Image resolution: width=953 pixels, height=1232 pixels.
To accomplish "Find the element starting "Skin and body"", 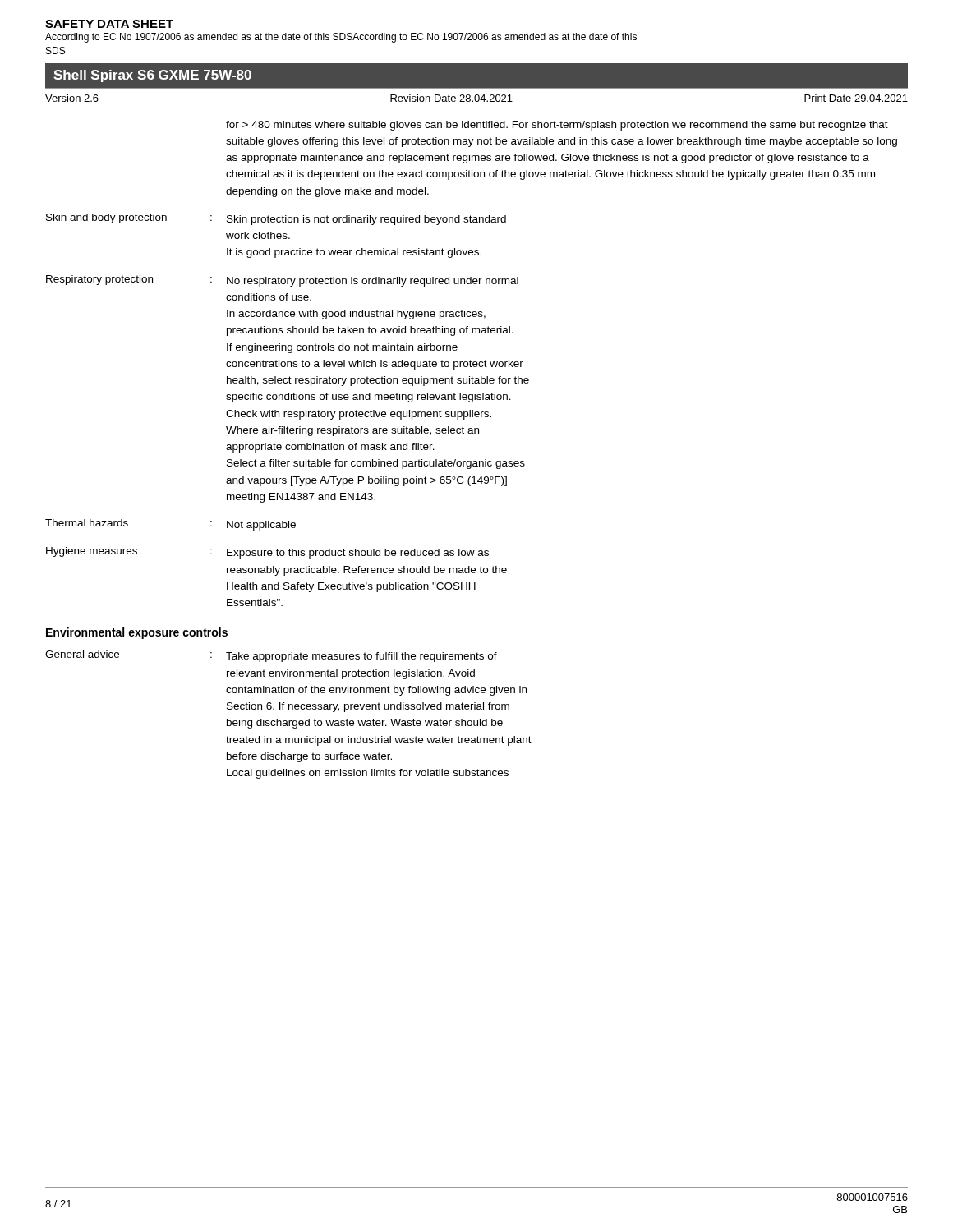I will 276,219.
